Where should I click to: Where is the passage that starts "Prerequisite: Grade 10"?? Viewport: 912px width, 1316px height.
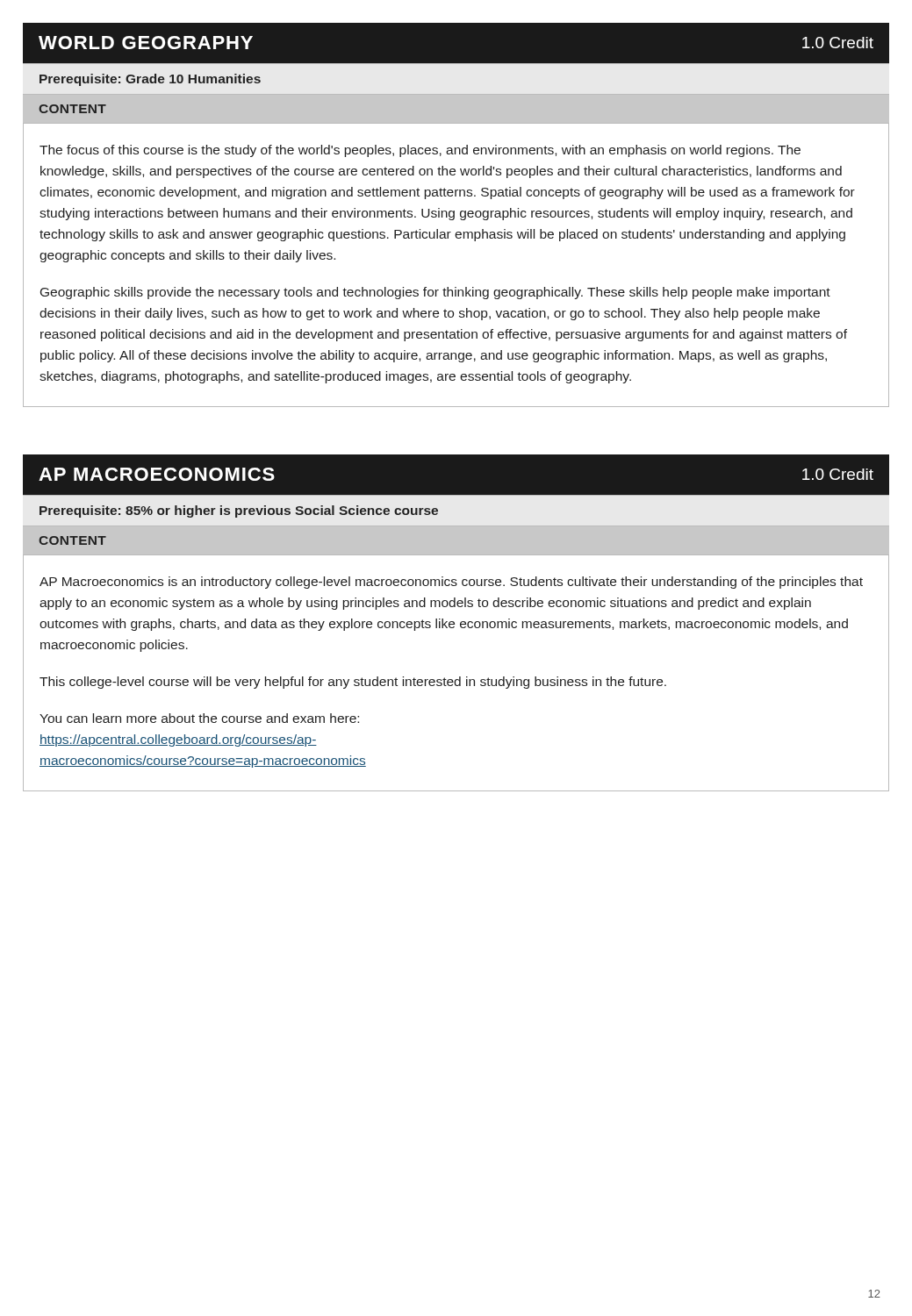pos(150,78)
